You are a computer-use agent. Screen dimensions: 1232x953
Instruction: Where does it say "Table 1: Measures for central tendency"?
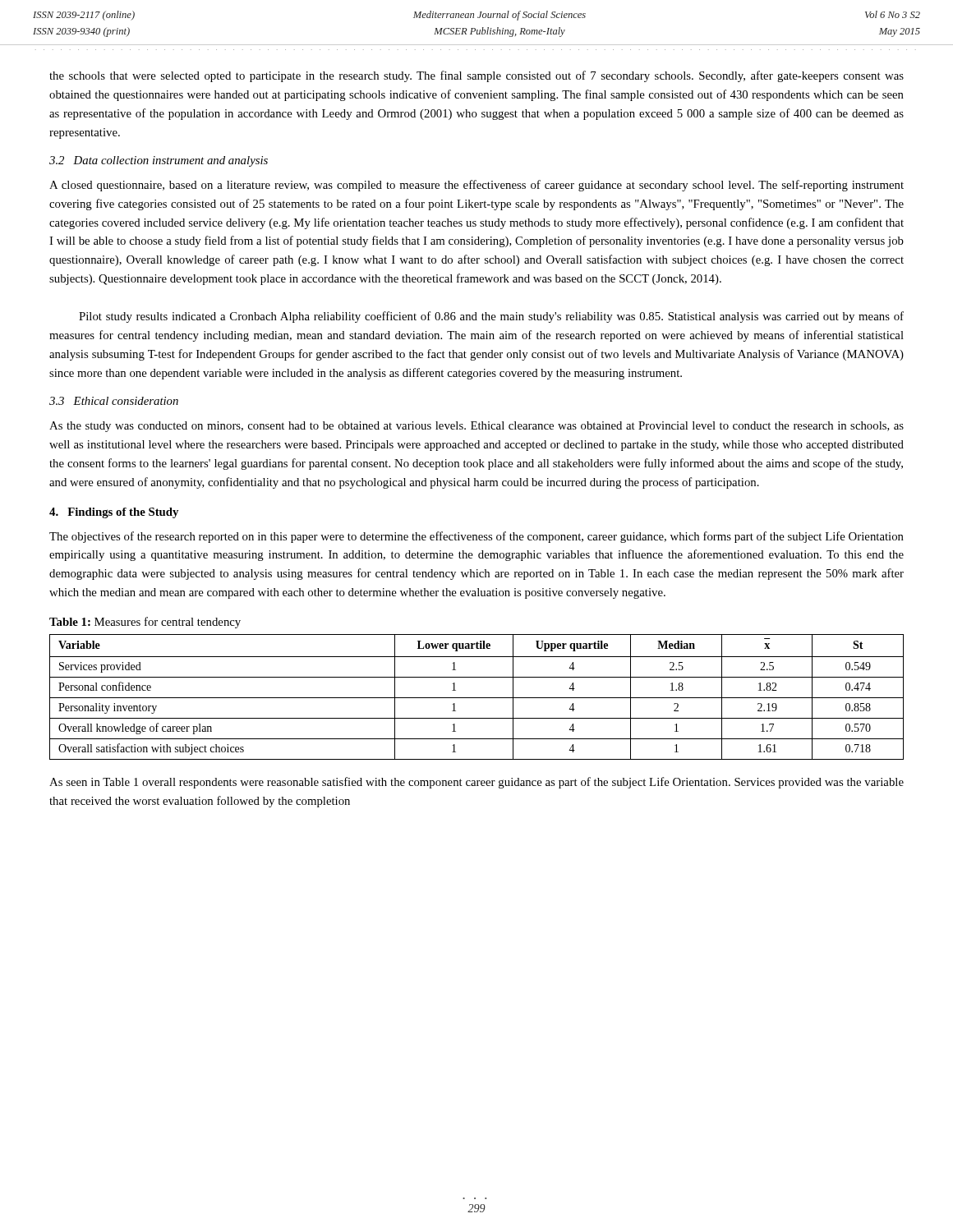click(145, 622)
